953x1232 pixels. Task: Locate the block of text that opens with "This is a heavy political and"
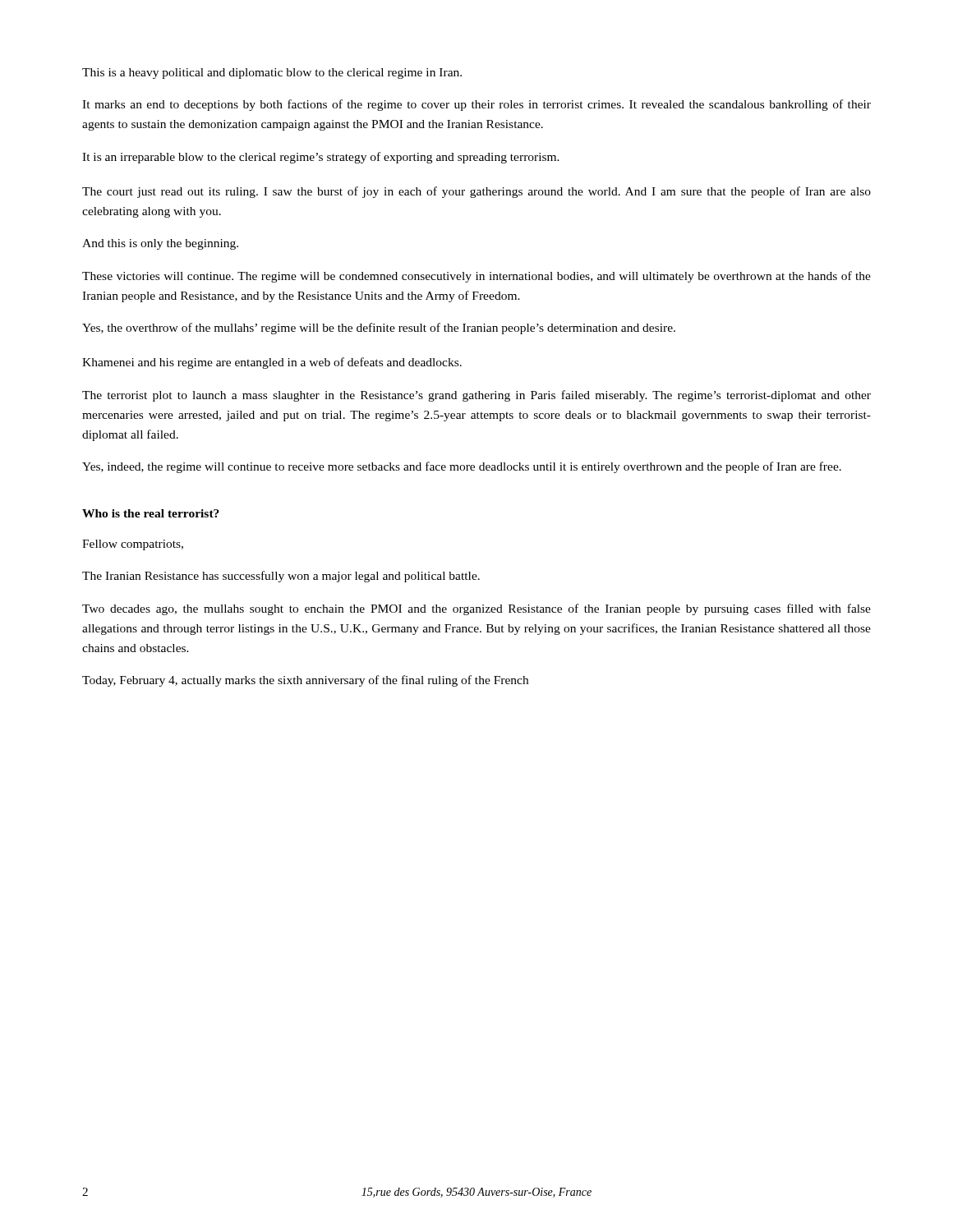tap(272, 74)
